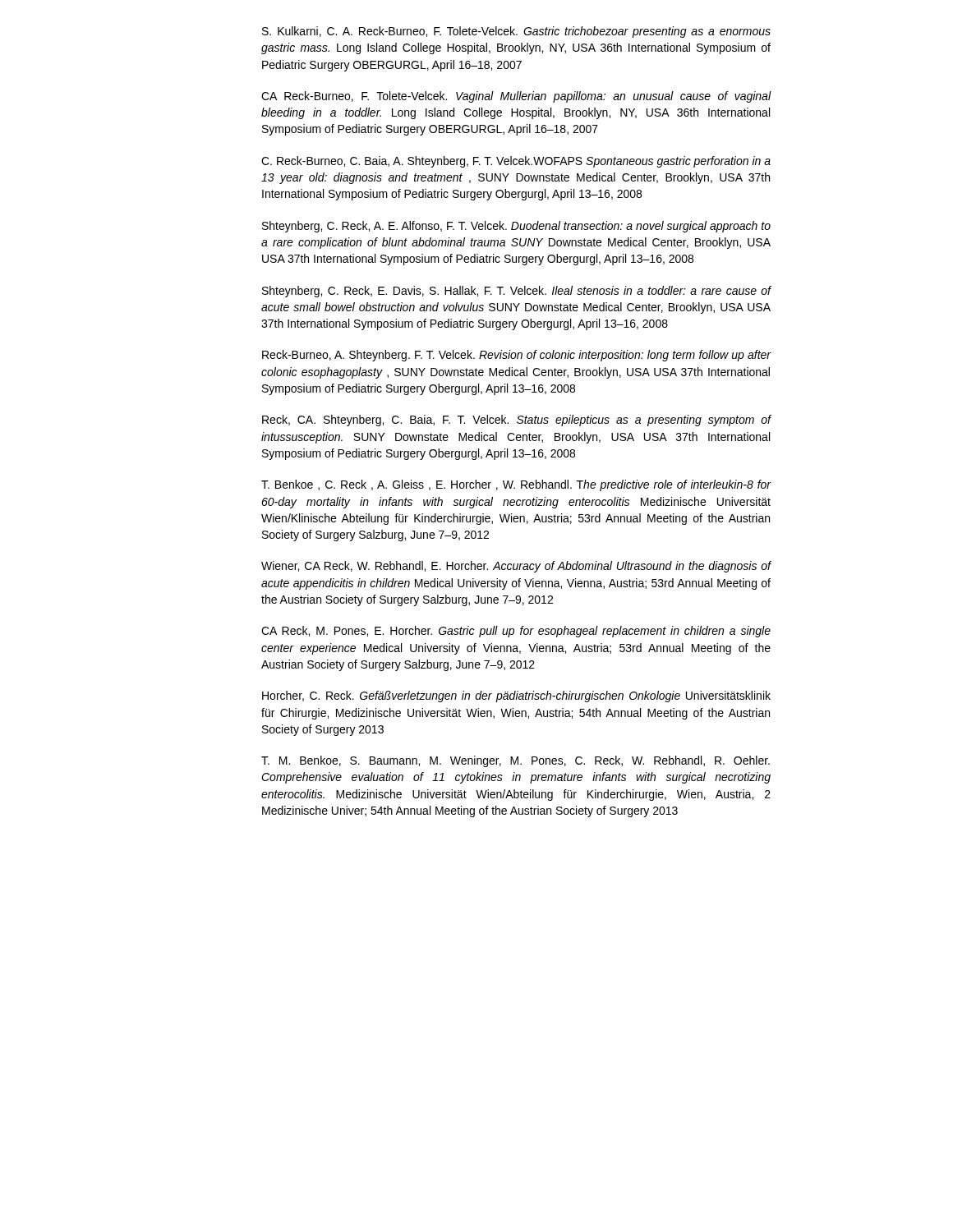Locate the text block starting "C. Reck-Burneo, C."
The height and width of the screenshot is (1232, 953).
(x=516, y=177)
